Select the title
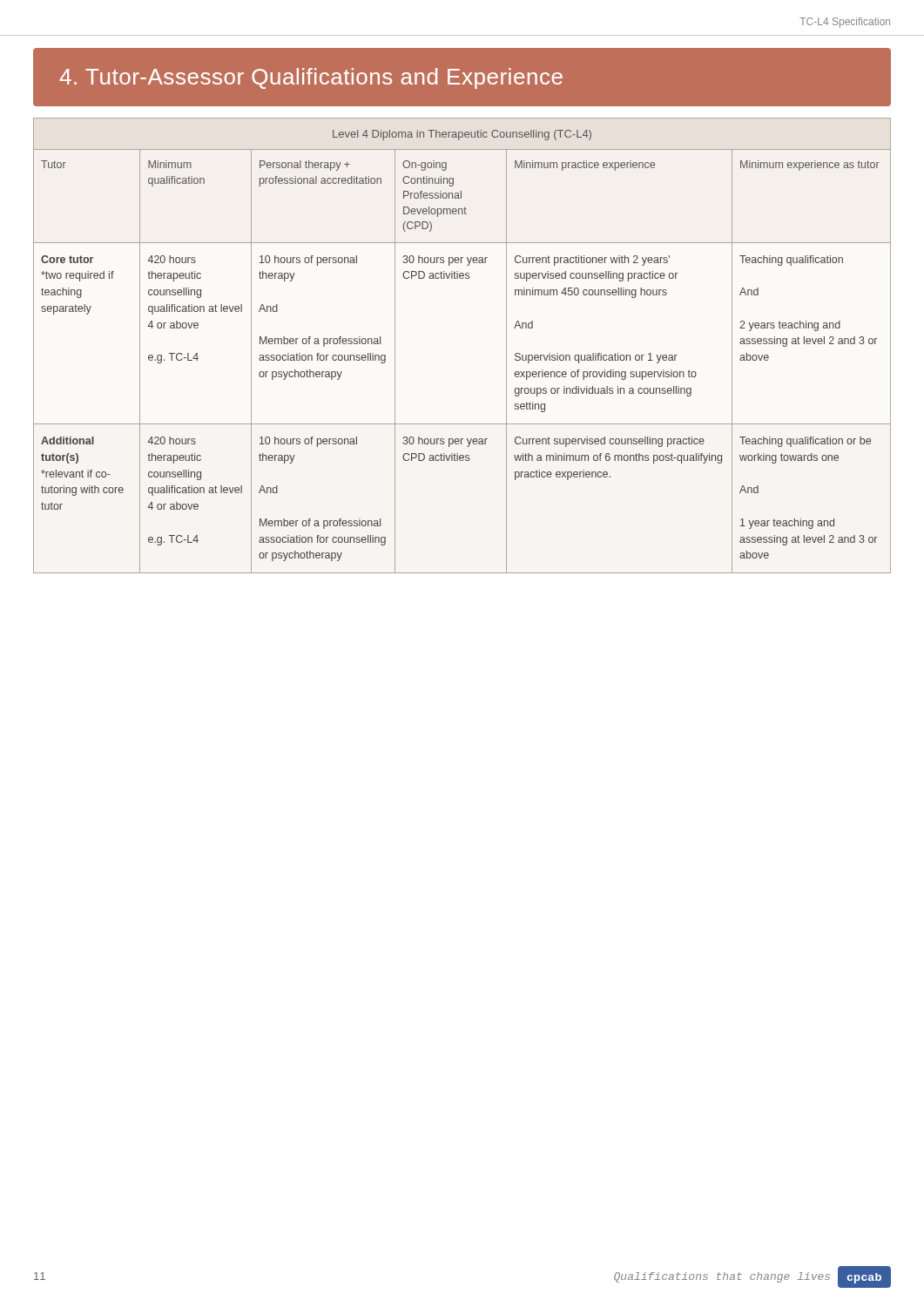This screenshot has height=1307, width=924. (x=462, y=77)
